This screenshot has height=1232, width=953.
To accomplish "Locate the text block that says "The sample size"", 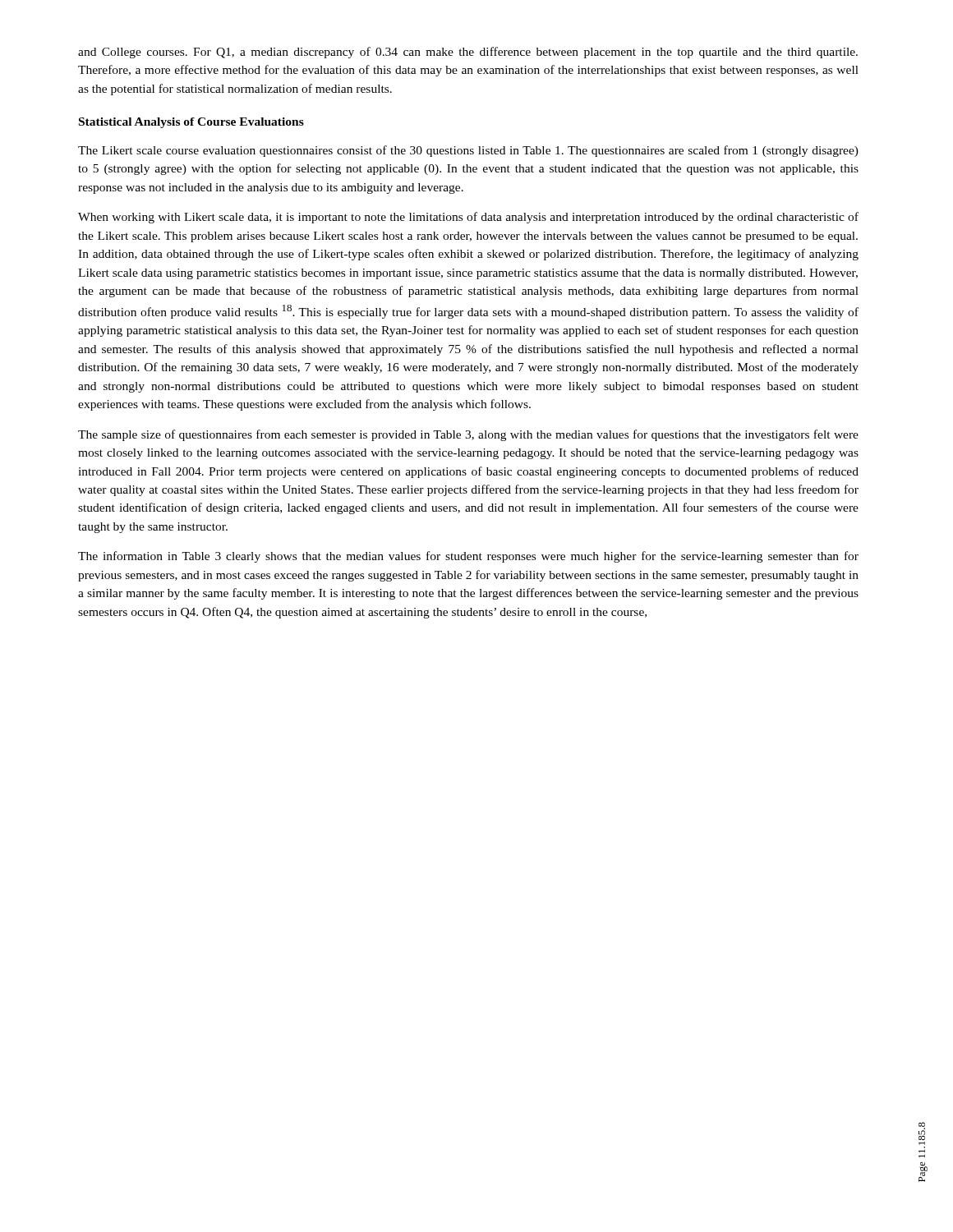I will (x=468, y=480).
